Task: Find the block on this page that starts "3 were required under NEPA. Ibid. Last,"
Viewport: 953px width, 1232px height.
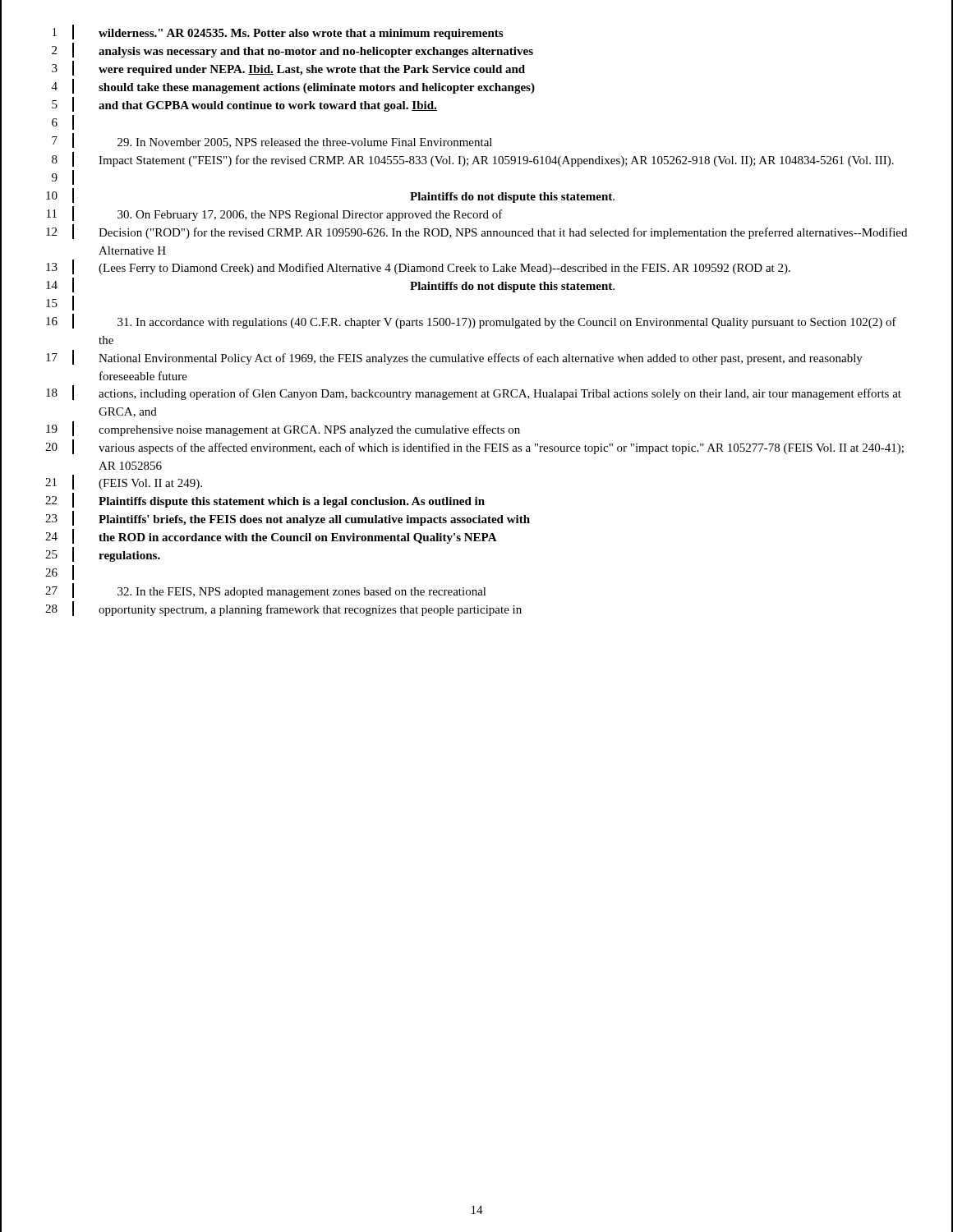Action: pyautogui.click(x=476, y=70)
